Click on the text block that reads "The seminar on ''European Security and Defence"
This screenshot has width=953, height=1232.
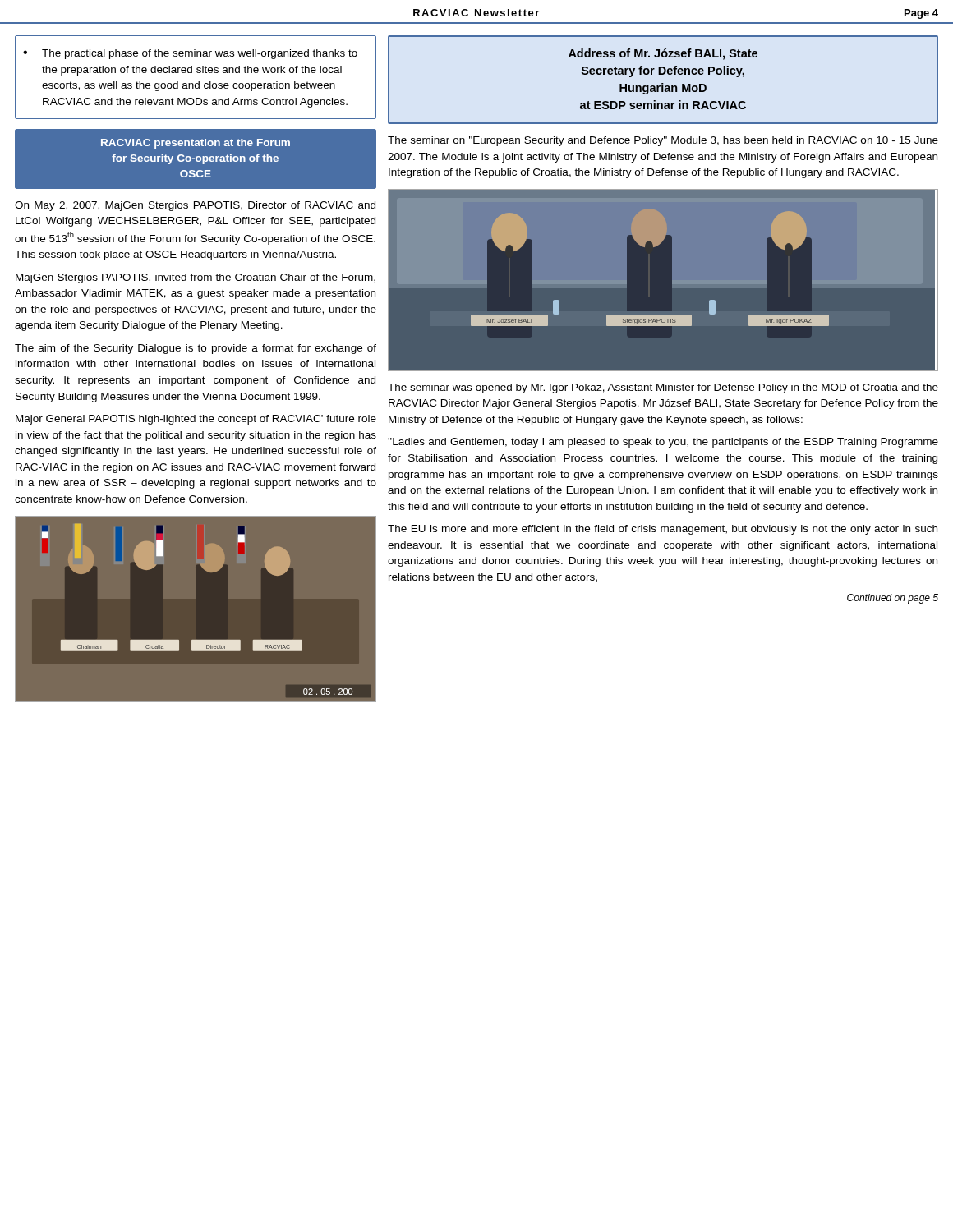click(x=663, y=156)
